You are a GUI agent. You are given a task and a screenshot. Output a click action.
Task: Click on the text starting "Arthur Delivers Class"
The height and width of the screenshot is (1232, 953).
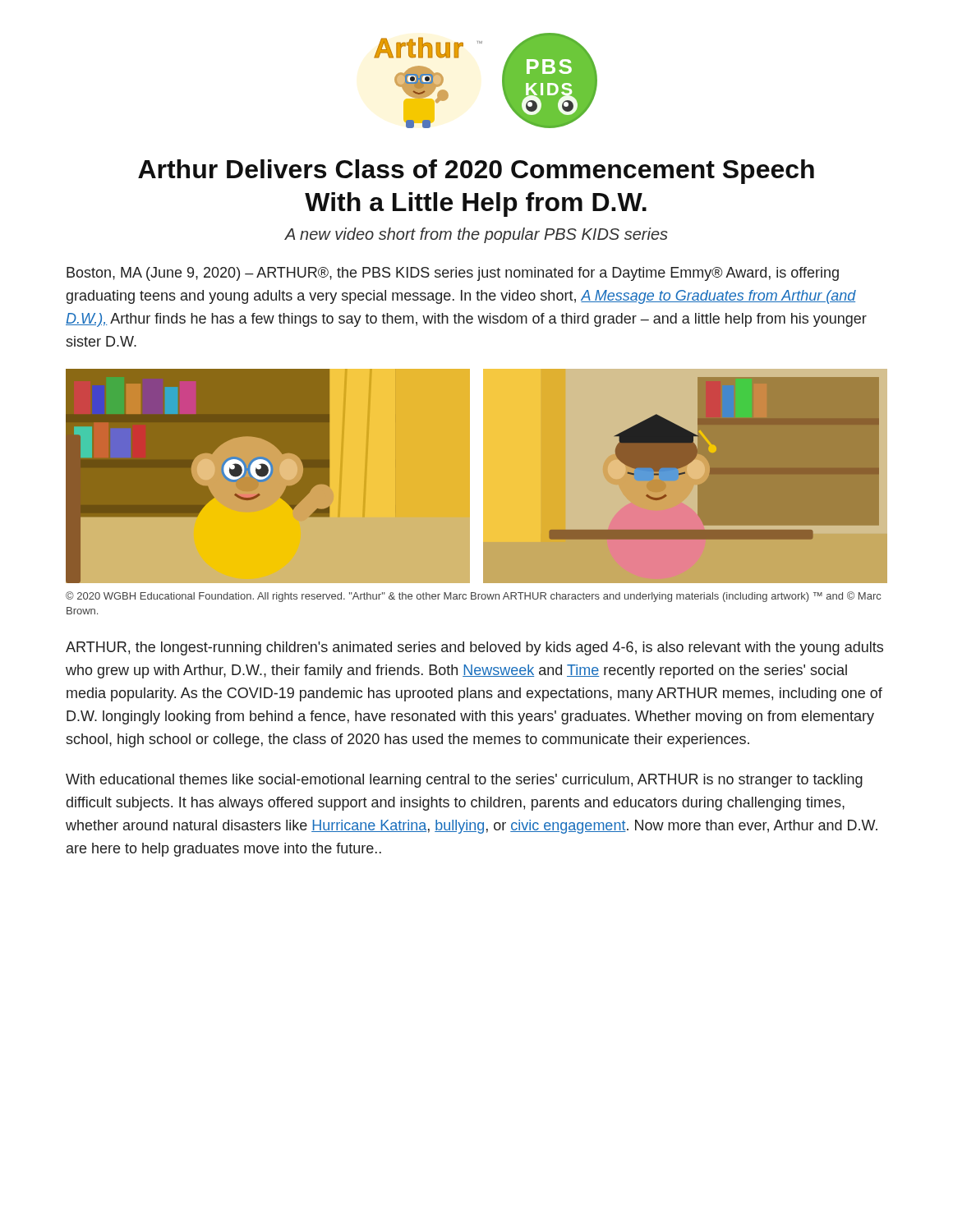[x=476, y=198]
